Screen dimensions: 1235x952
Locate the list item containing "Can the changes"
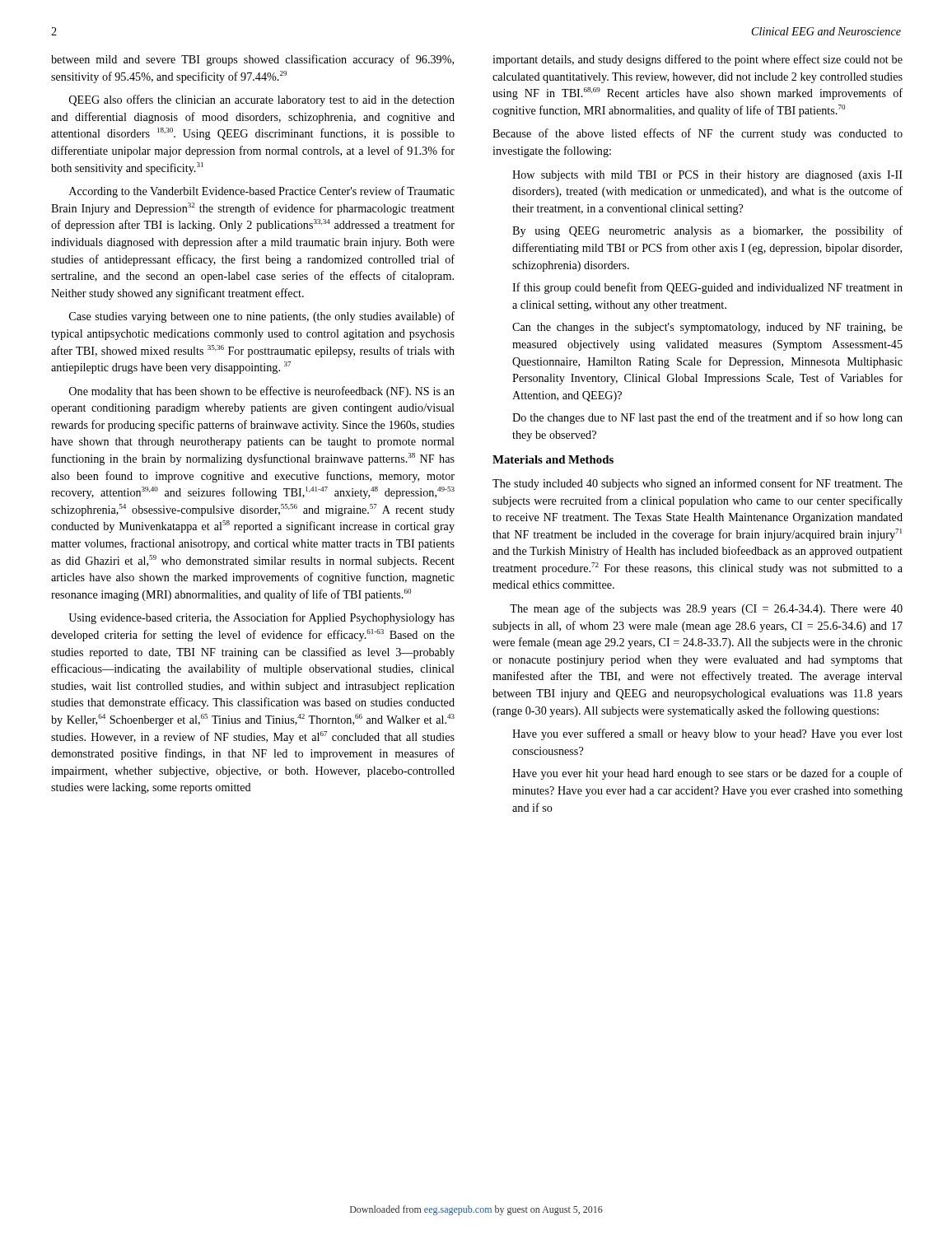point(707,361)
